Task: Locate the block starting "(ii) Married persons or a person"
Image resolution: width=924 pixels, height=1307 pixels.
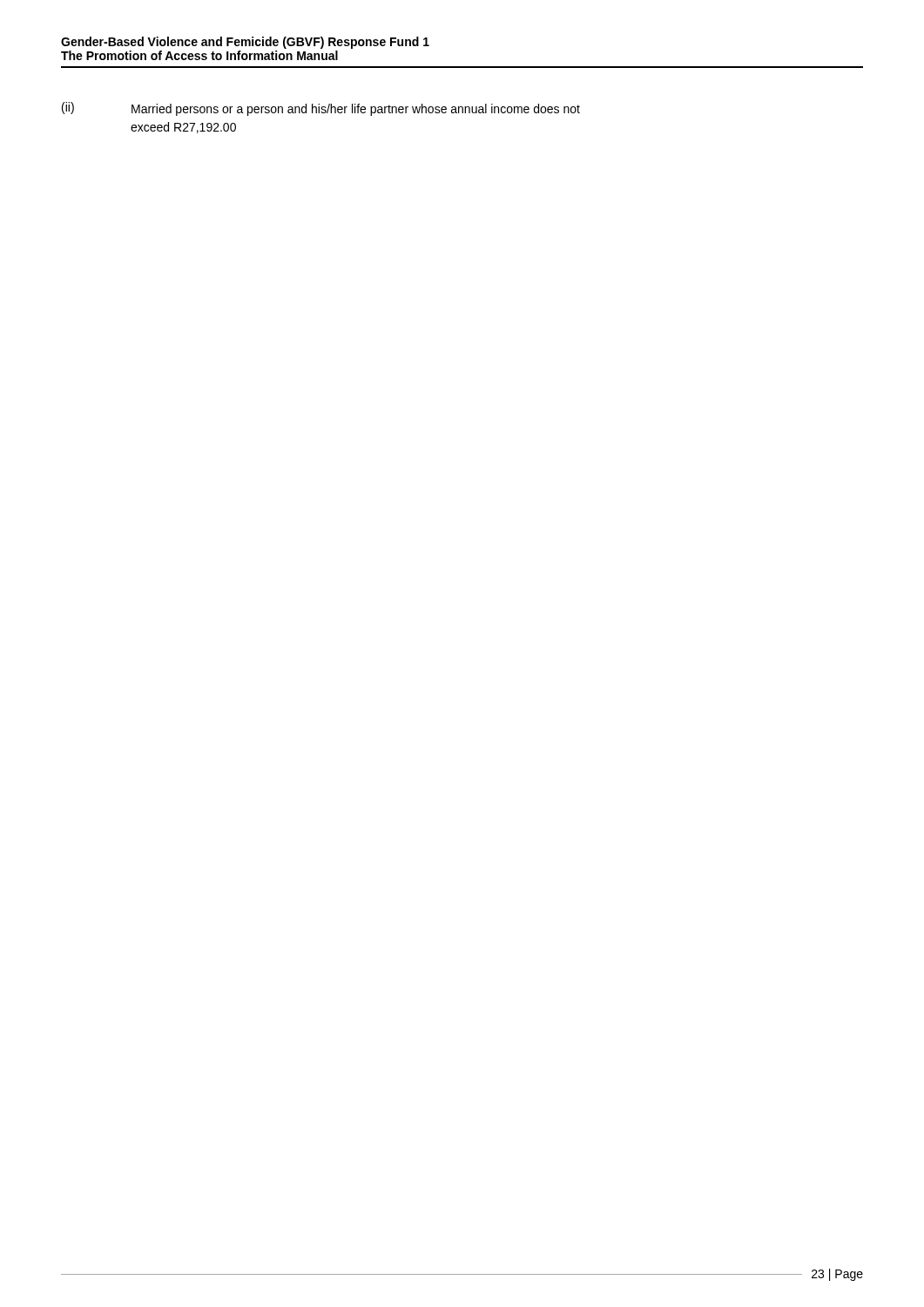Action: [x=320, y=119]
